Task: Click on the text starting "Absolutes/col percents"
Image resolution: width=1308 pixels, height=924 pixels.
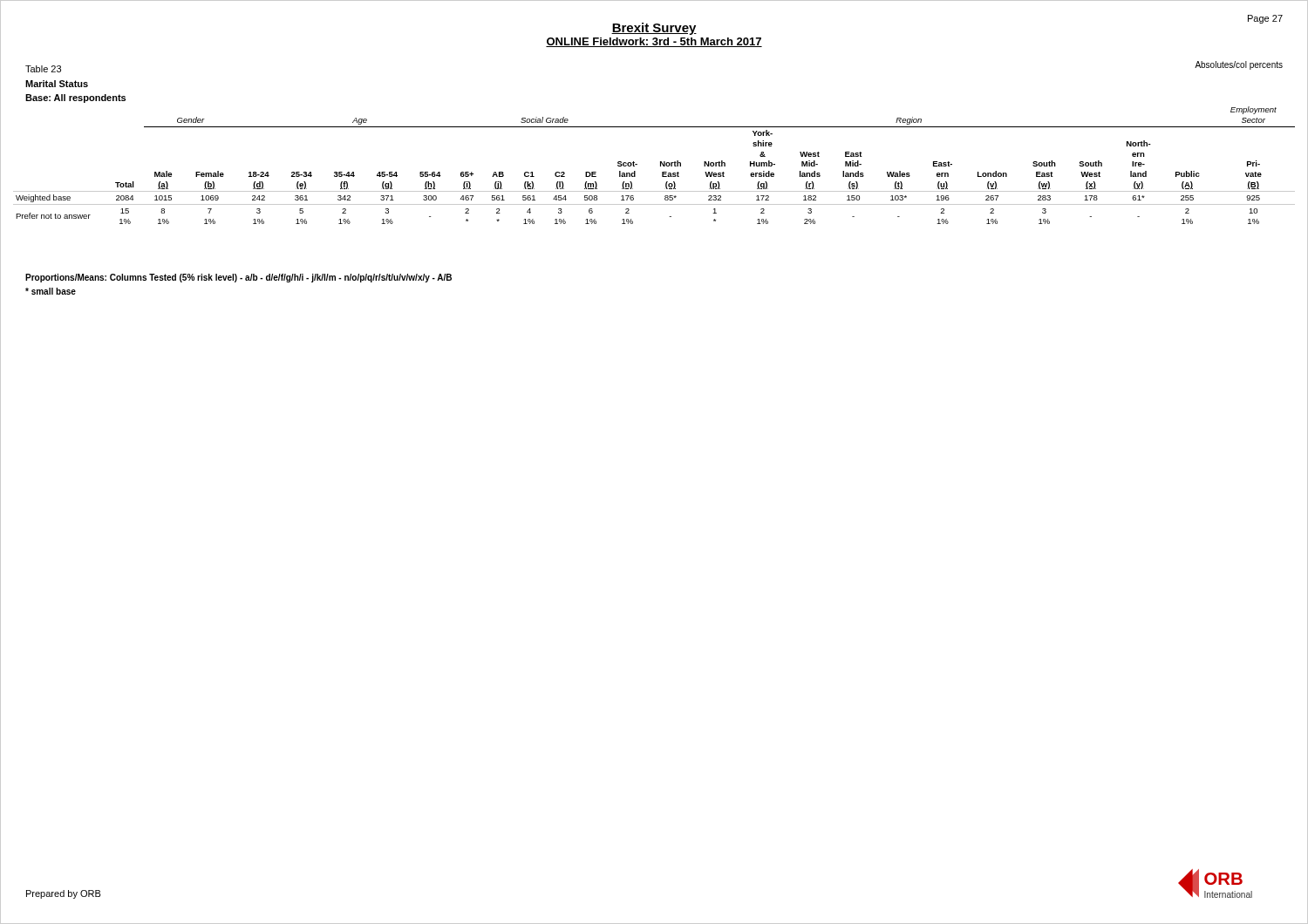Action: coord(1239,65)
